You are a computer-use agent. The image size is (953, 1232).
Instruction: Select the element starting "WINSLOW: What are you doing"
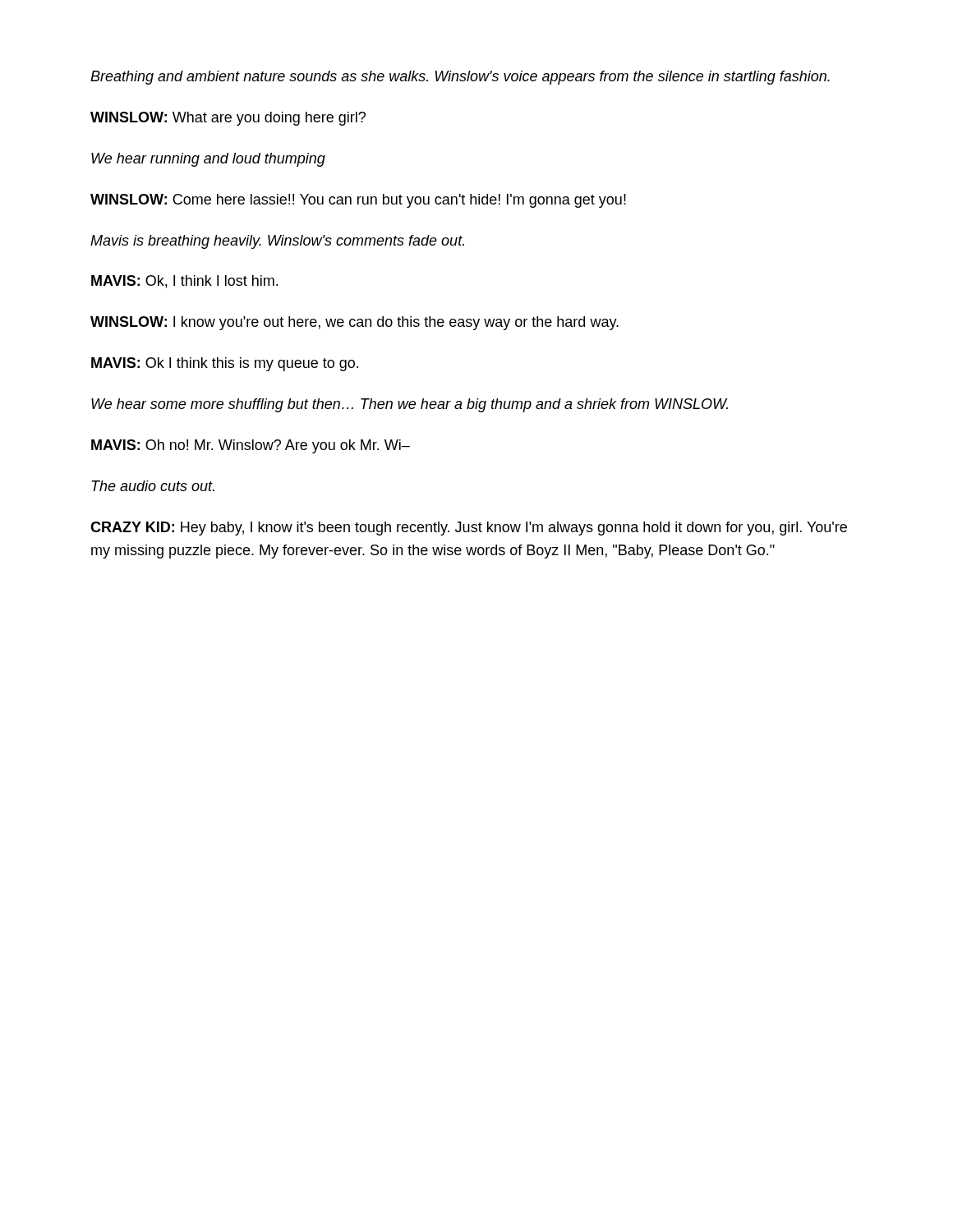pos(228,117)
